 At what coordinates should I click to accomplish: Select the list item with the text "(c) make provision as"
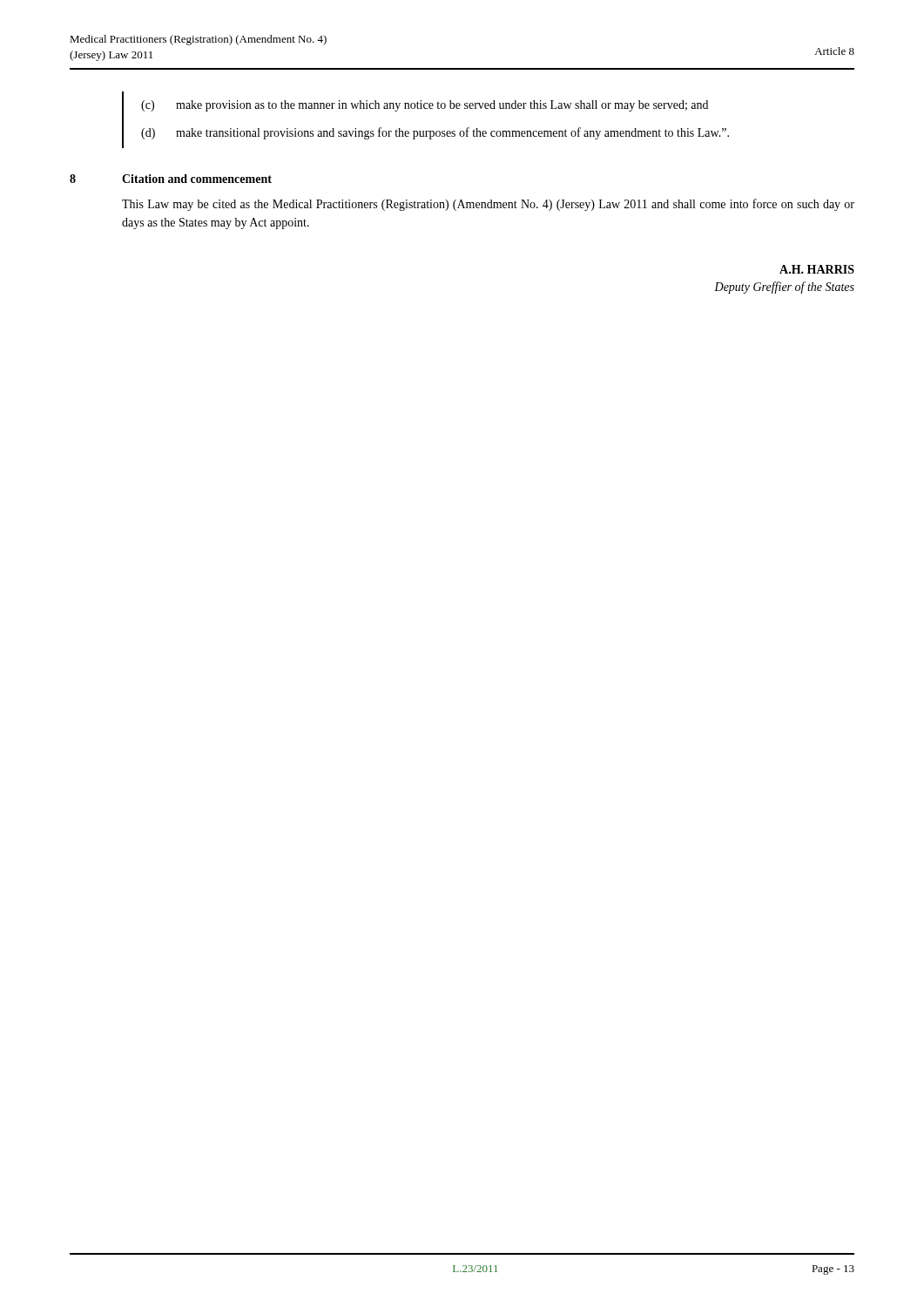coord(498,106)
